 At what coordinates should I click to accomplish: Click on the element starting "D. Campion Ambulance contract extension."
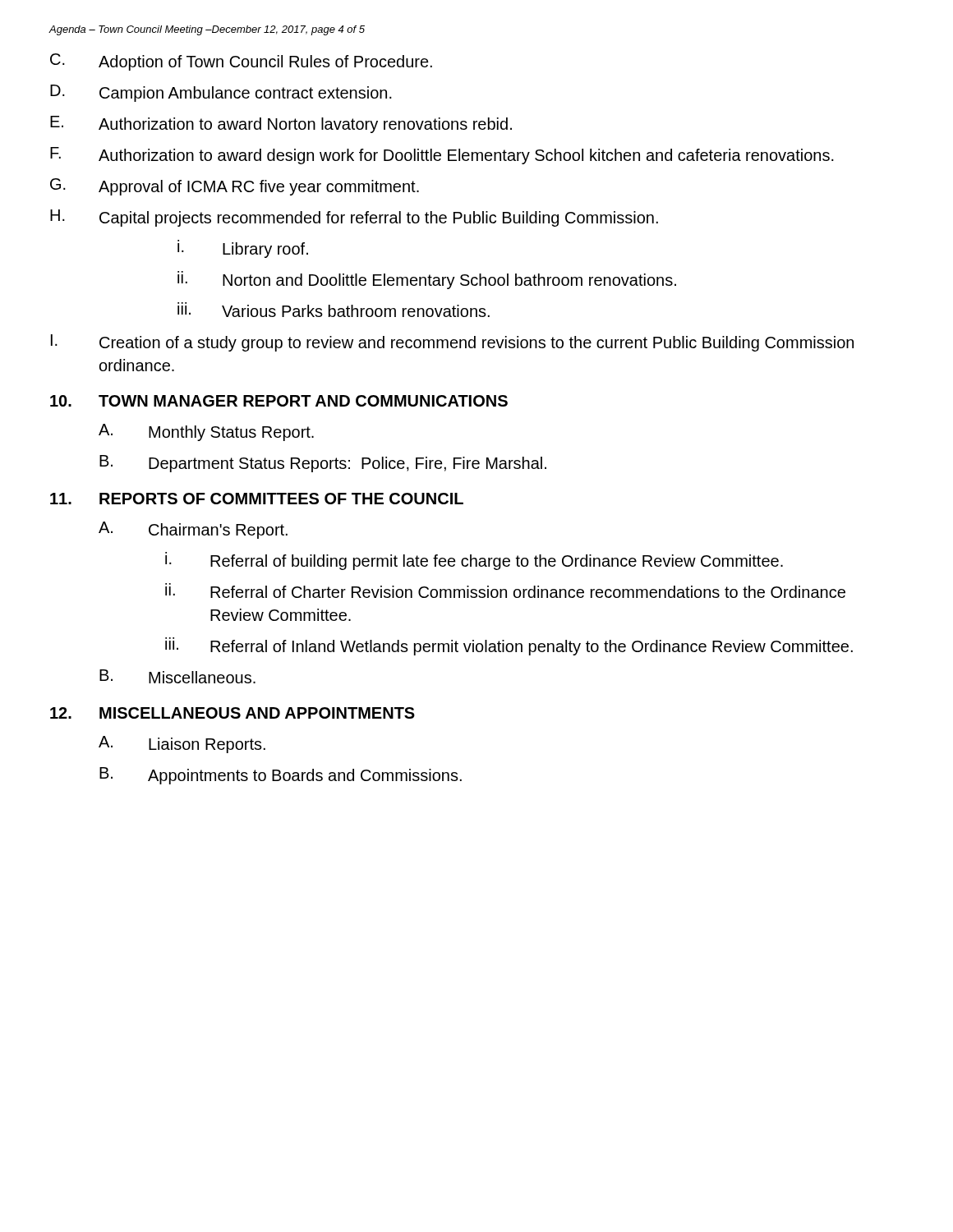click(x=221, y=93)
